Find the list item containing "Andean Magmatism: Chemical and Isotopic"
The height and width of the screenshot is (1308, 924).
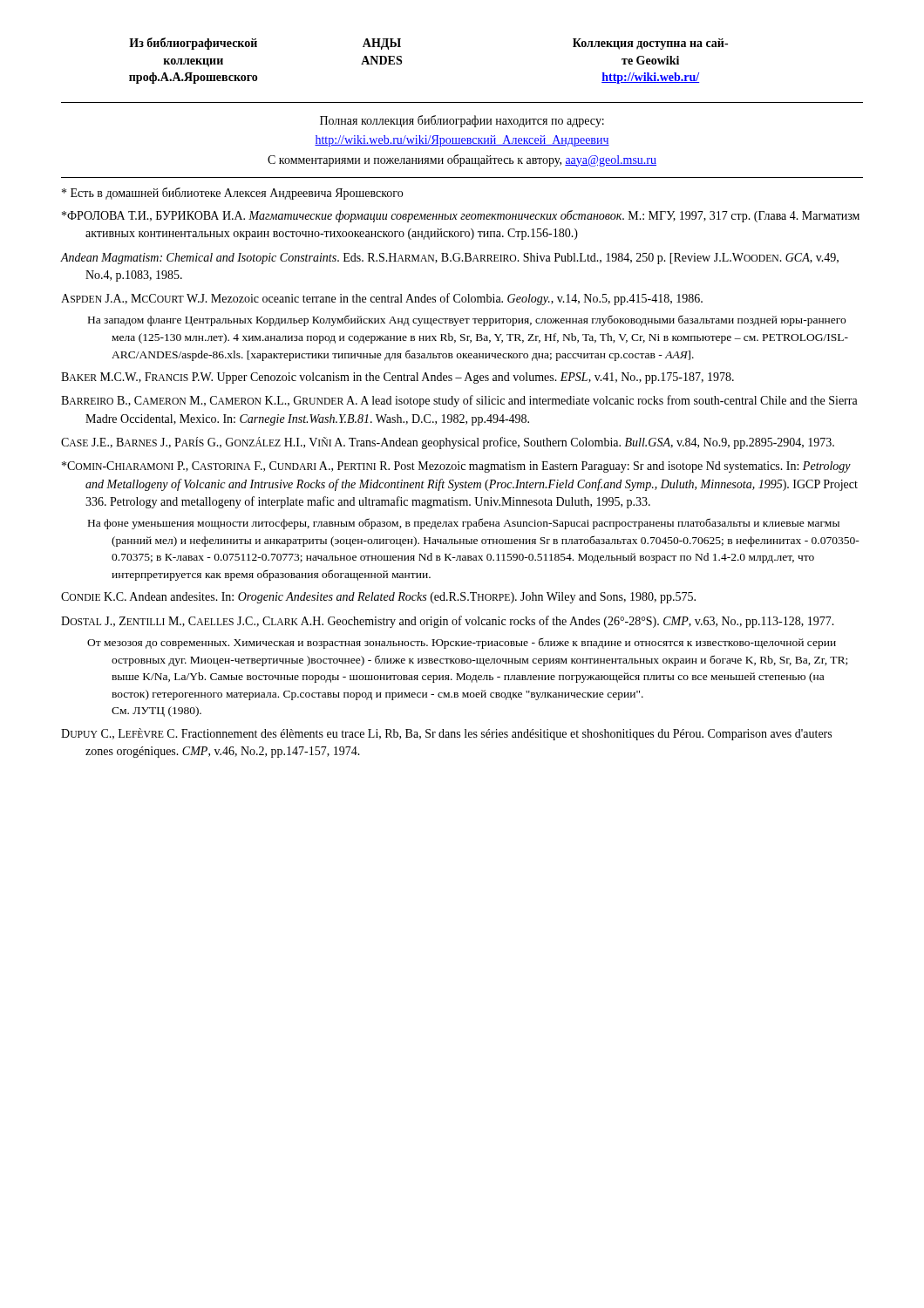click(x=450, y=266)
